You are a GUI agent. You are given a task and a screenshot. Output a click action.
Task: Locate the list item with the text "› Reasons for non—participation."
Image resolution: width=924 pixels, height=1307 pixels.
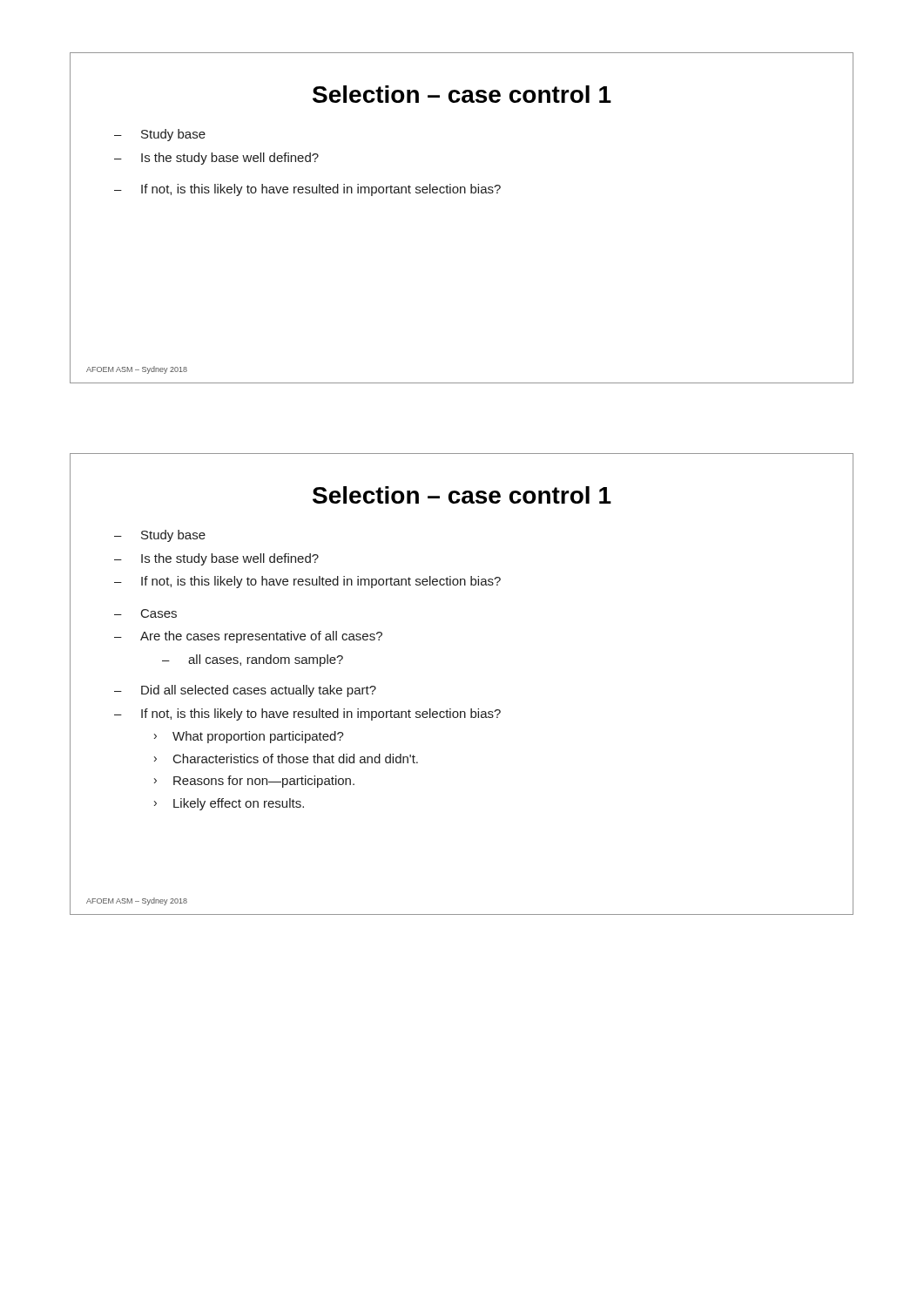click(x=254, y=781)
